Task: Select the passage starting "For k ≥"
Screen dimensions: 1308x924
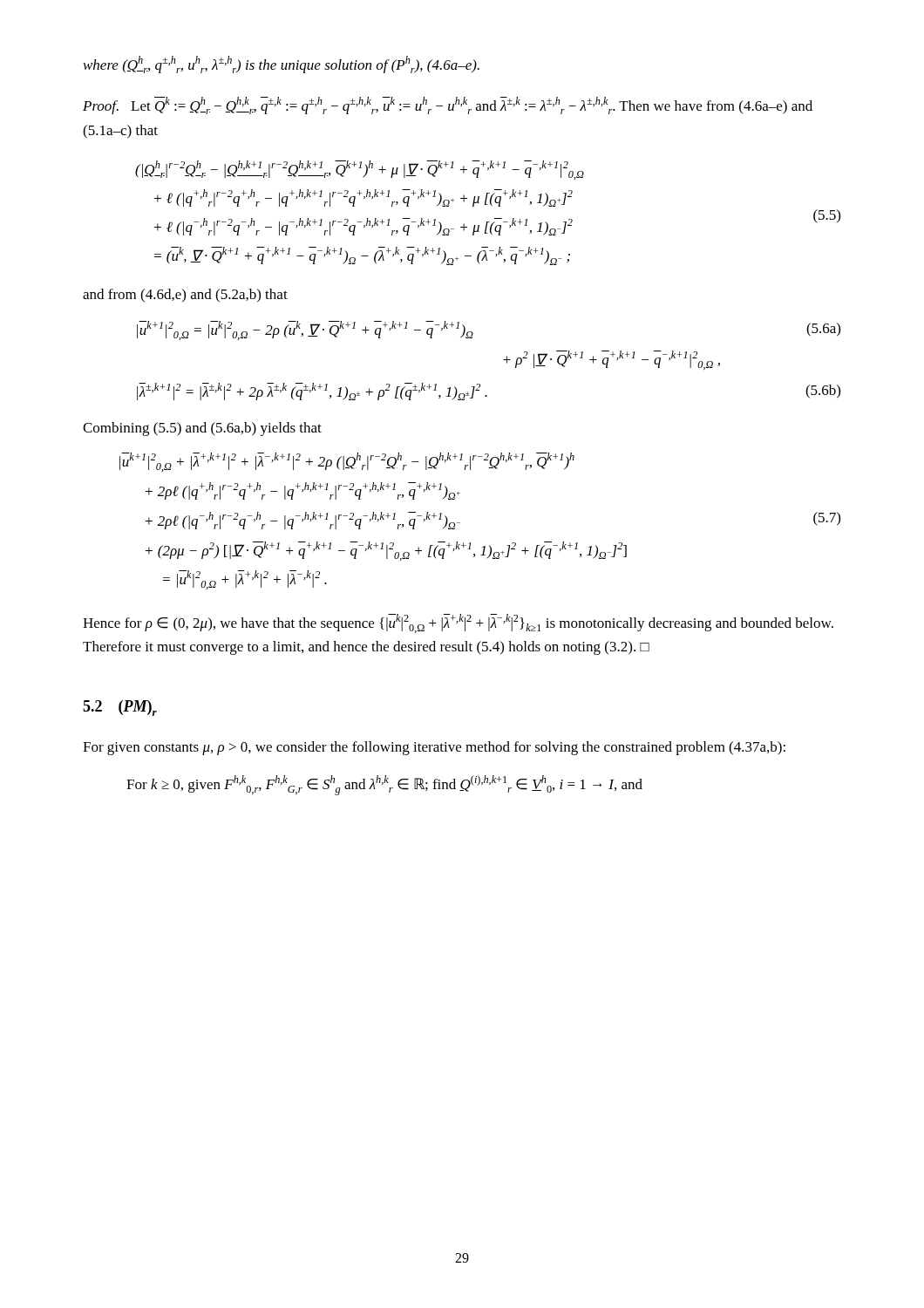Action: 384,785
